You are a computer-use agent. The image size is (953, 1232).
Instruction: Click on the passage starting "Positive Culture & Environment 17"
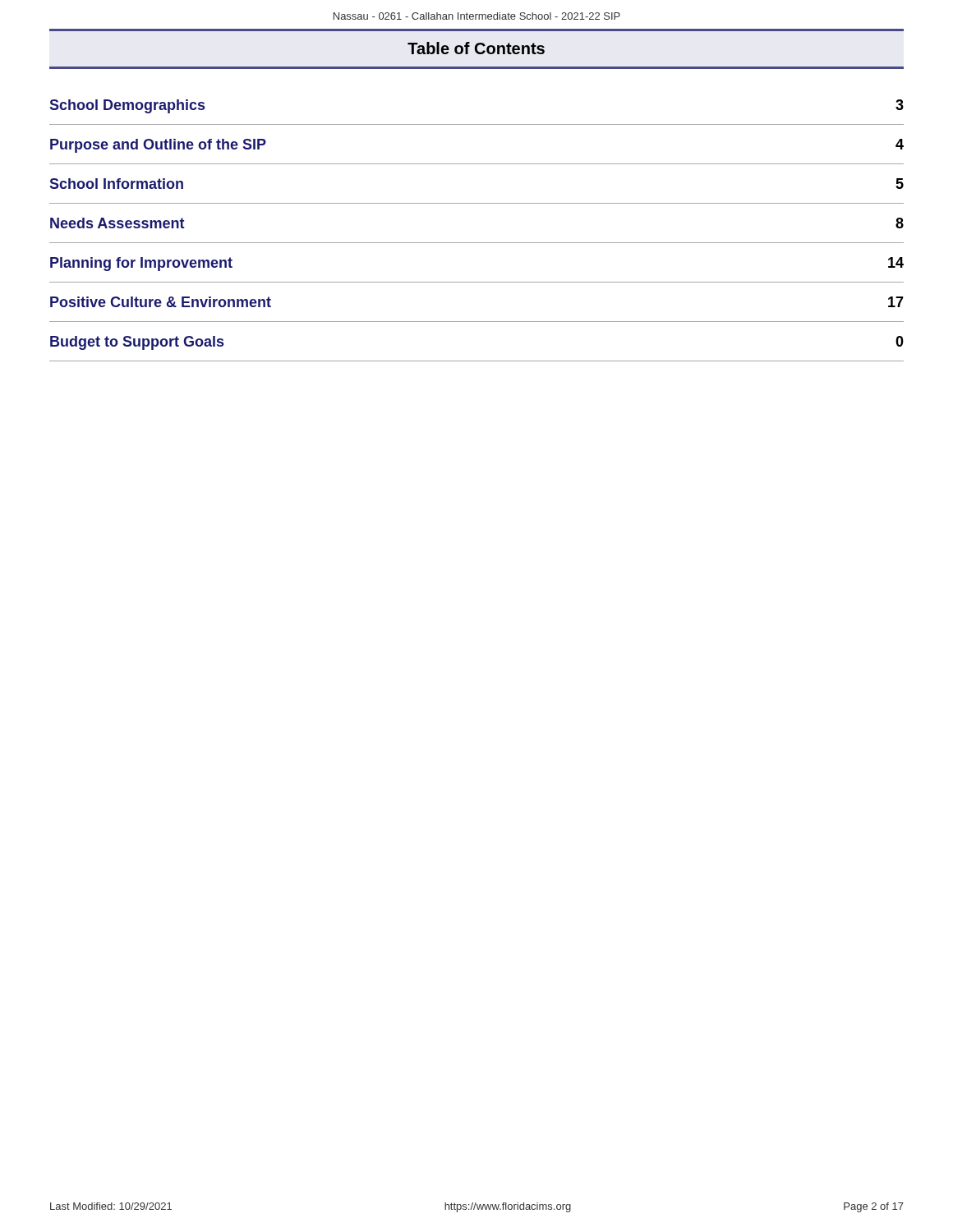coord(155,302)
